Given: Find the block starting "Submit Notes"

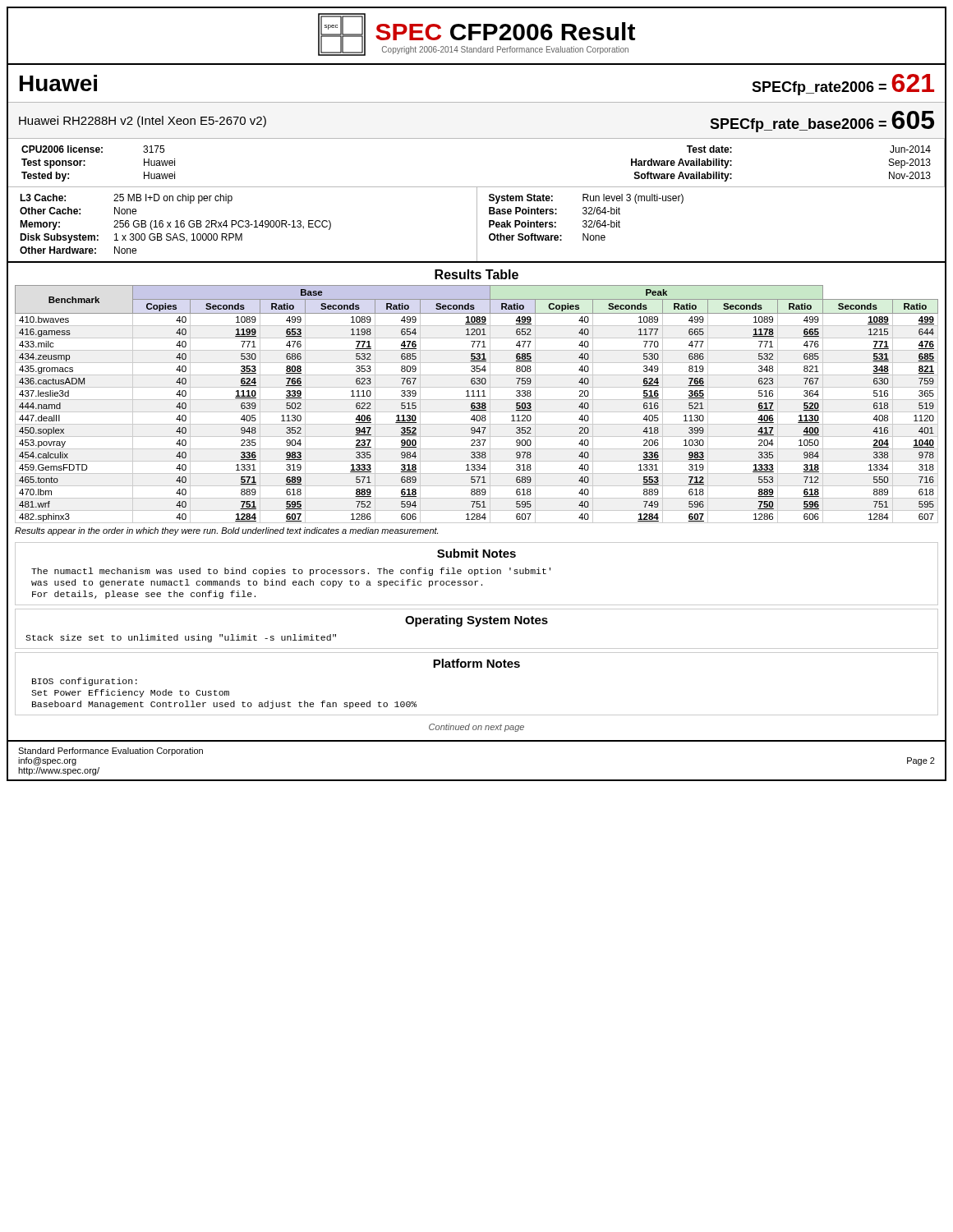Looking at the screenshot, I should [x=476, y=553].
